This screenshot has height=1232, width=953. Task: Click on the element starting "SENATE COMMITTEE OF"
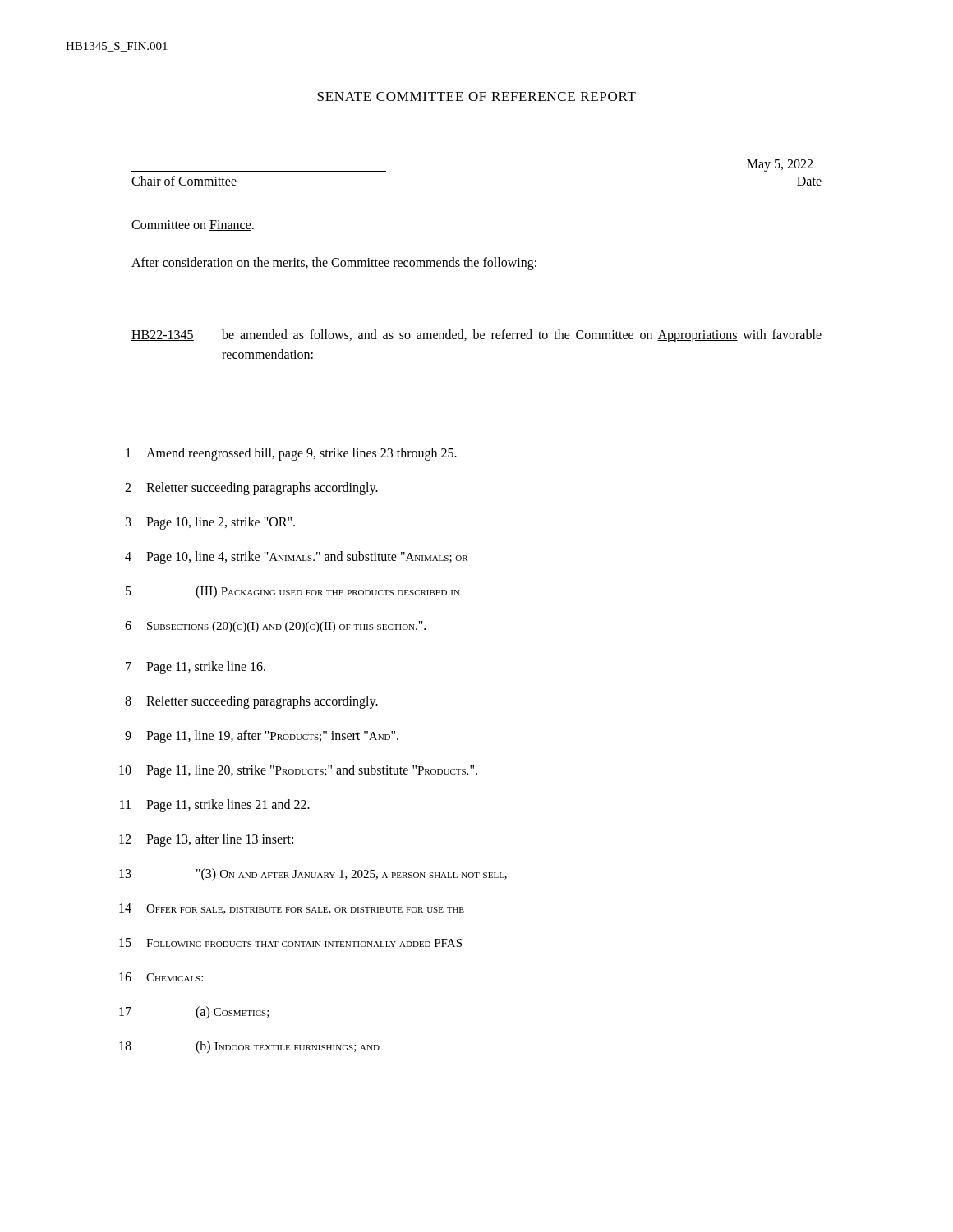coord(476,97)
